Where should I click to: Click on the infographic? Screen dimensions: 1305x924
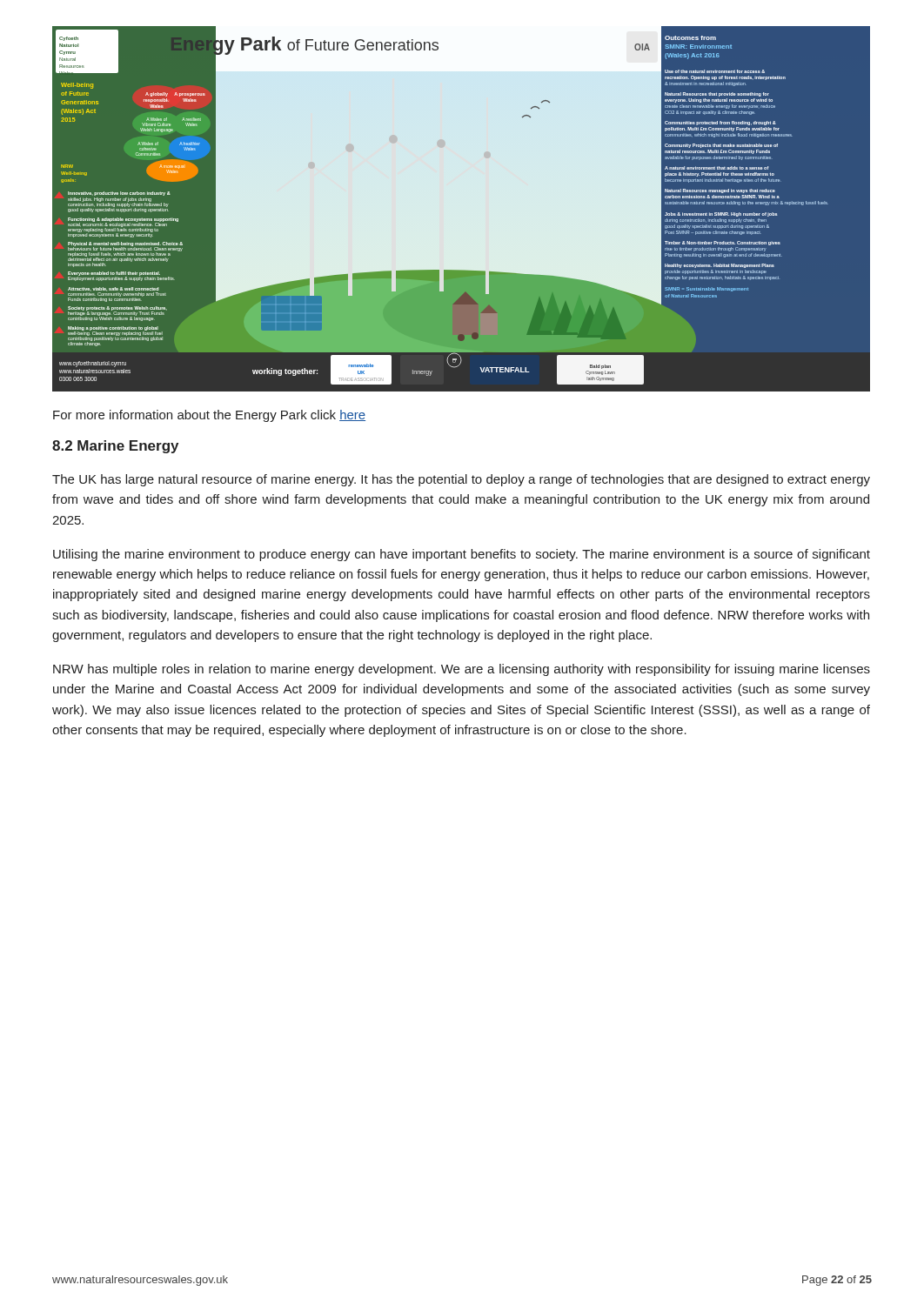tap(461, 209)
